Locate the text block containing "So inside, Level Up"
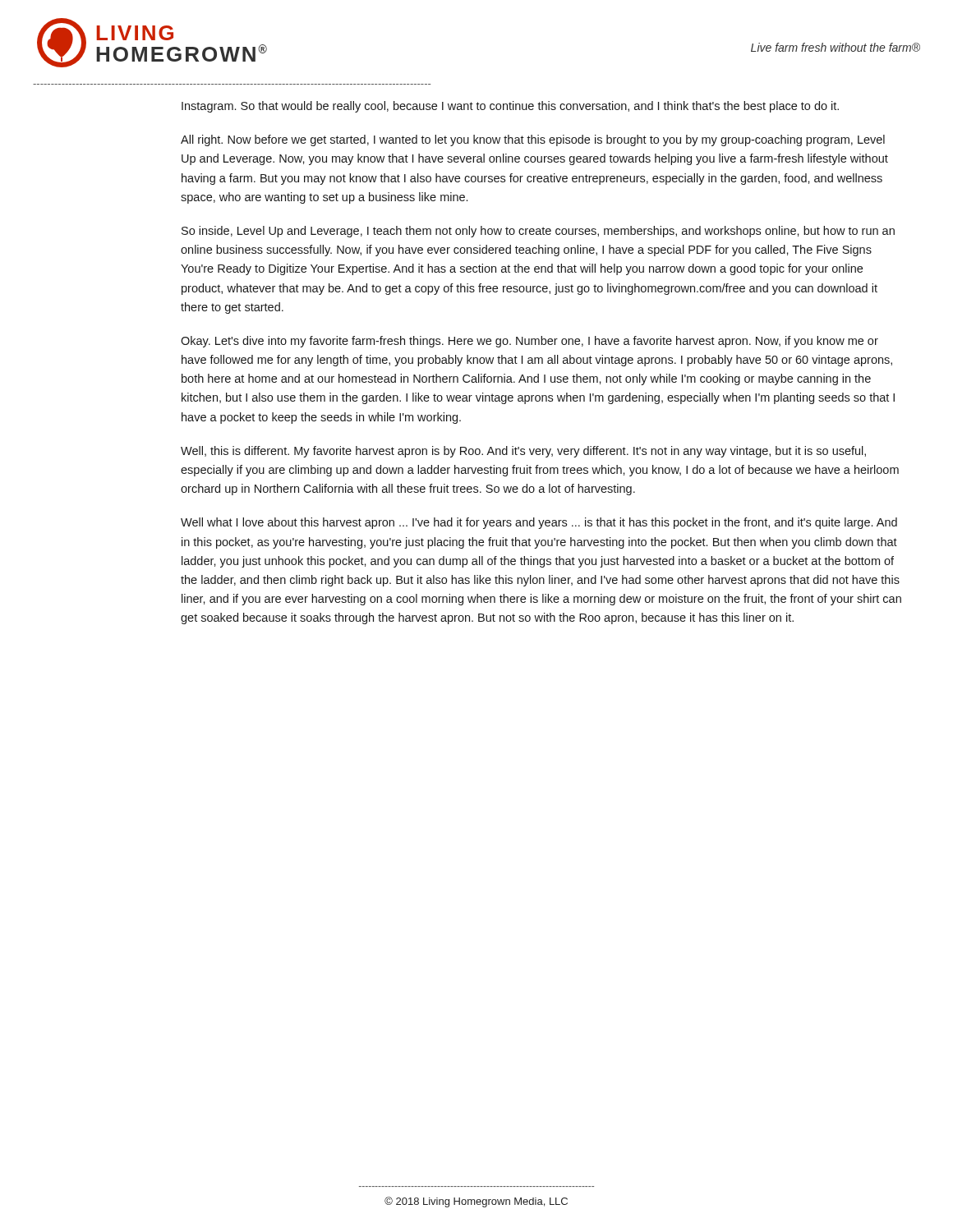This screenshot has height=1232, width=953. point(538,269)
